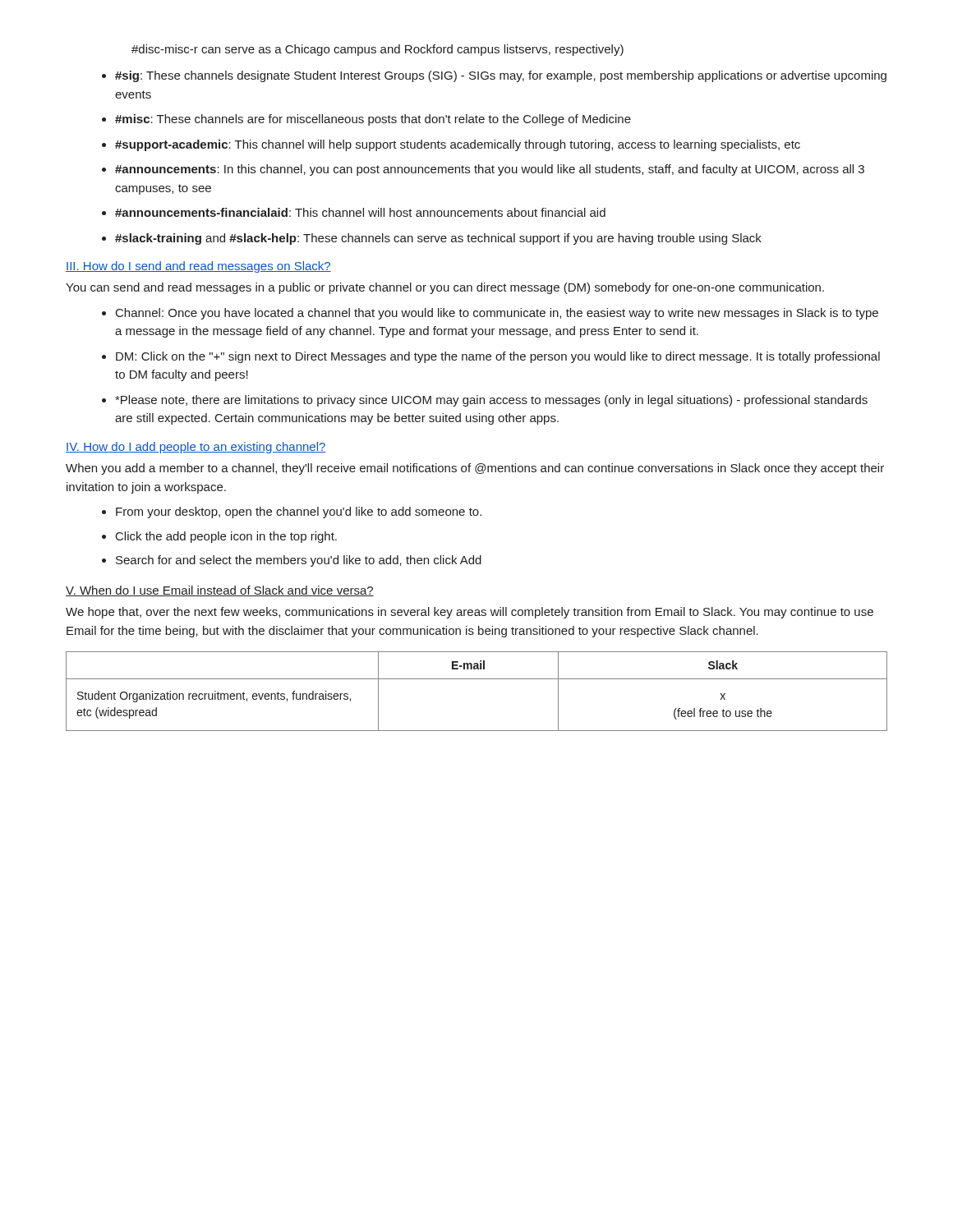Point to the block beginning "Click the add people icon"

(x=219, y=537)
